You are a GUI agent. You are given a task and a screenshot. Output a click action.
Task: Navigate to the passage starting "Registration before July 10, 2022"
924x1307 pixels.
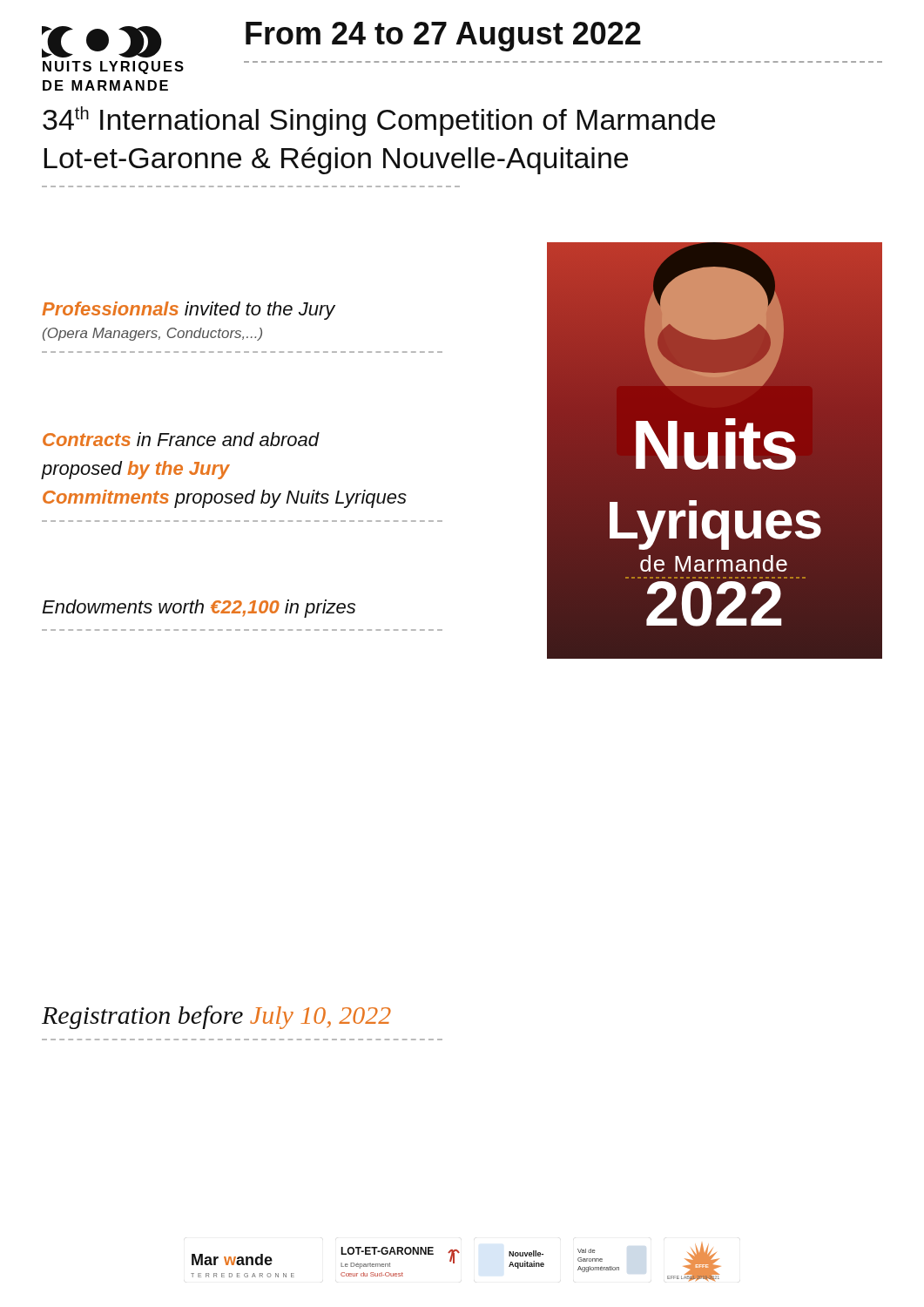312,1020
